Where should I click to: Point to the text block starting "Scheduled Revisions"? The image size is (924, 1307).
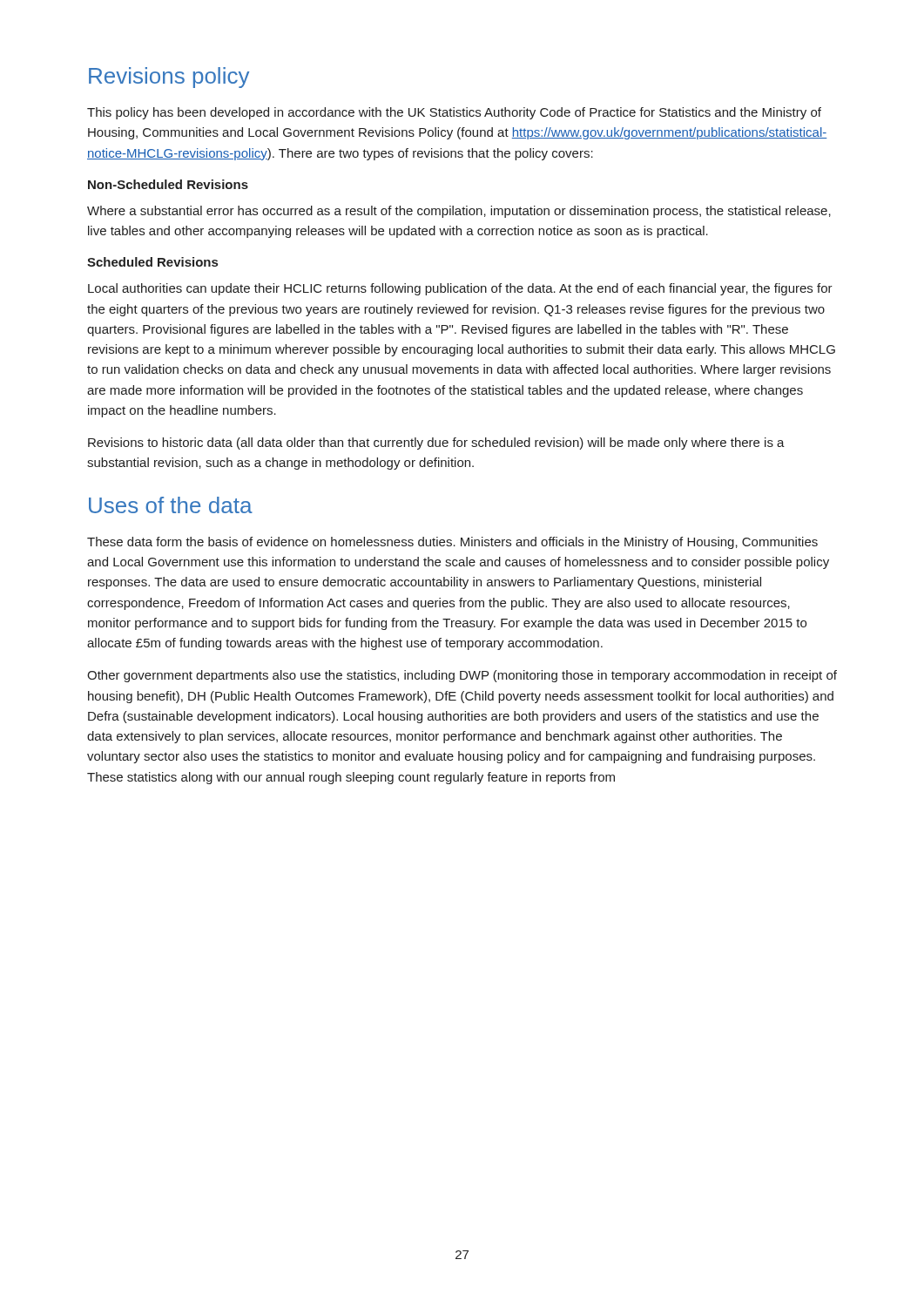click(153, 262)
